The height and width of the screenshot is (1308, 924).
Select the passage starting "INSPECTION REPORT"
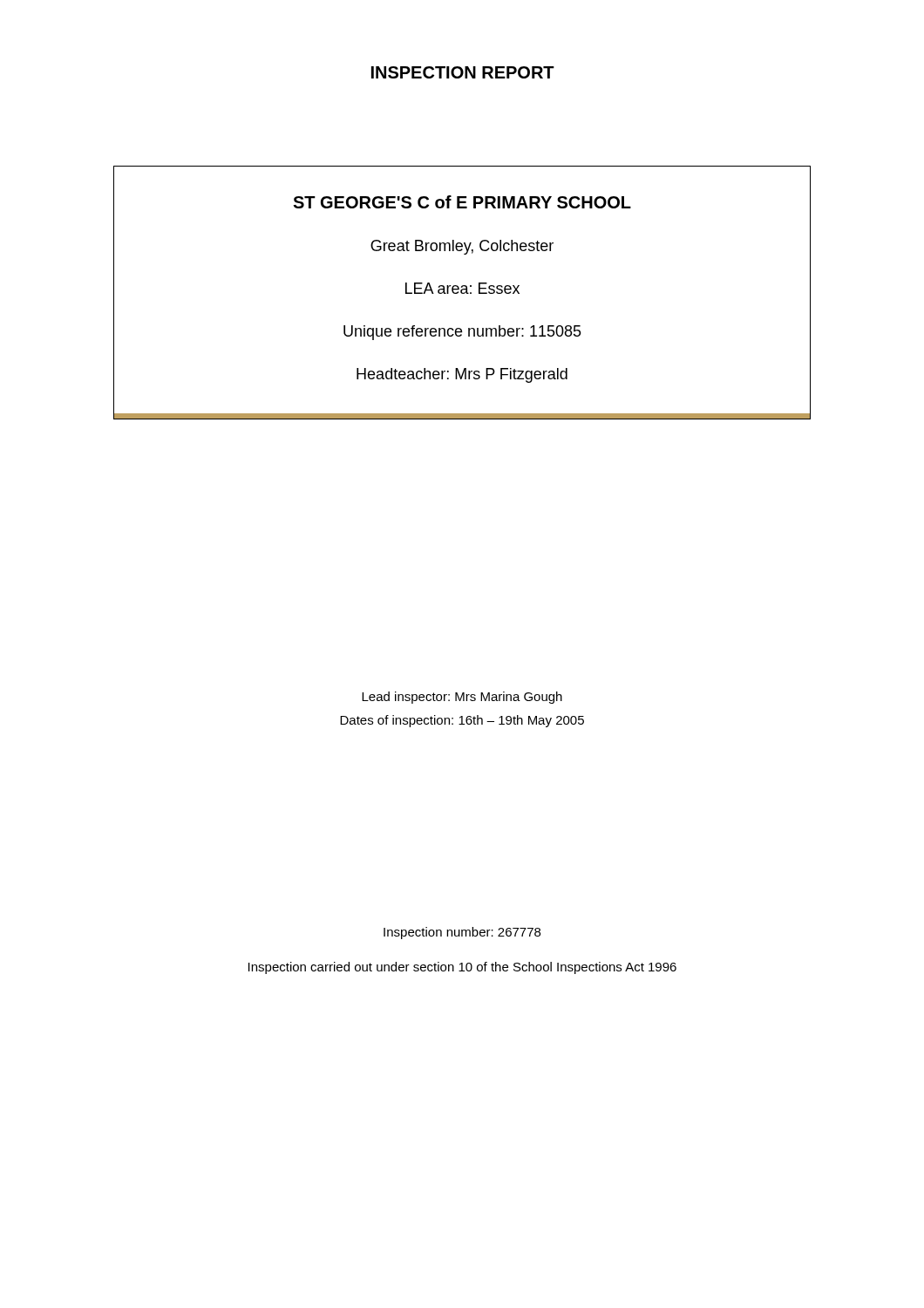[462, 72]
